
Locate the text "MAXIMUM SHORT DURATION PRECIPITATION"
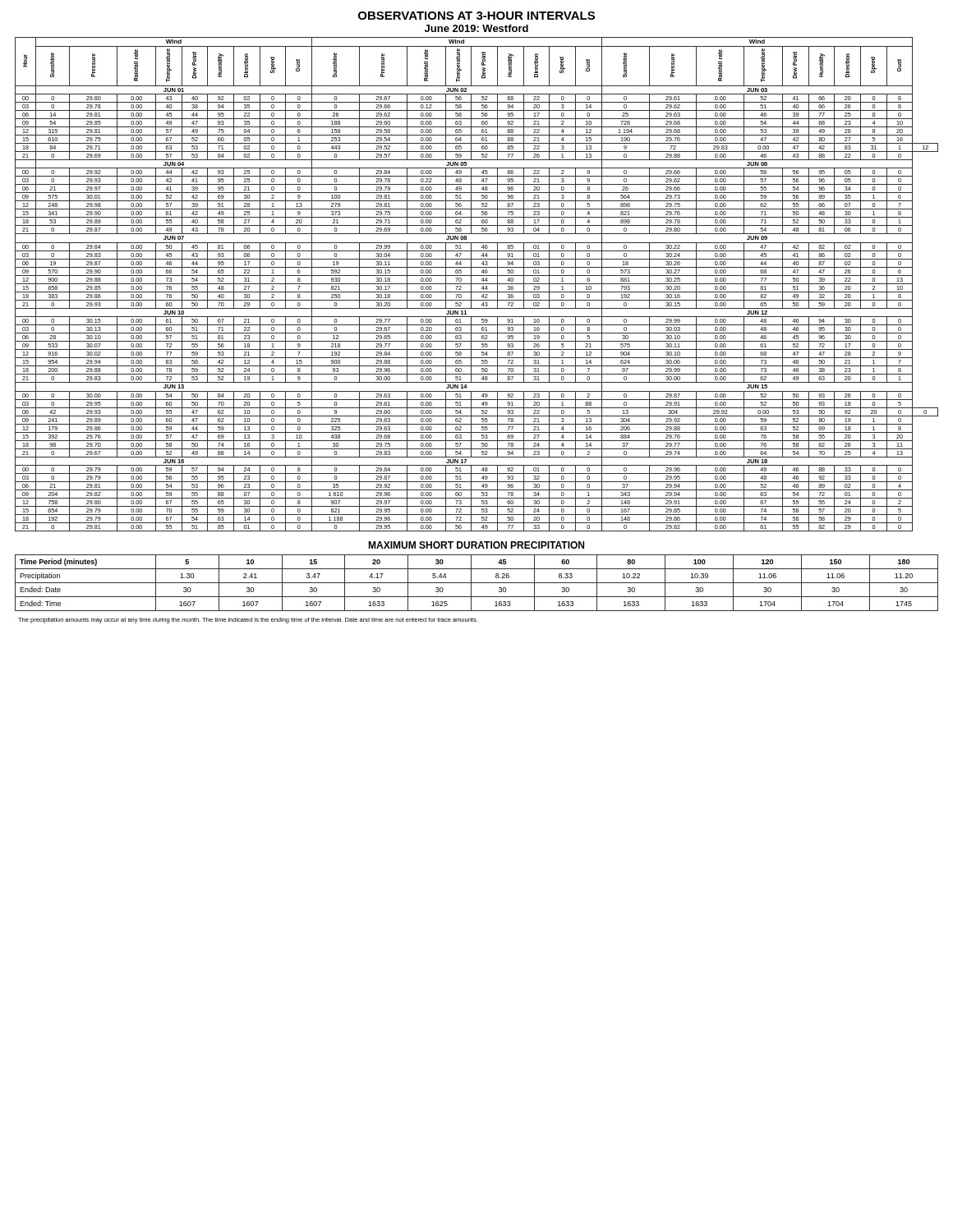pyautogui.click(x=476, y=545)
